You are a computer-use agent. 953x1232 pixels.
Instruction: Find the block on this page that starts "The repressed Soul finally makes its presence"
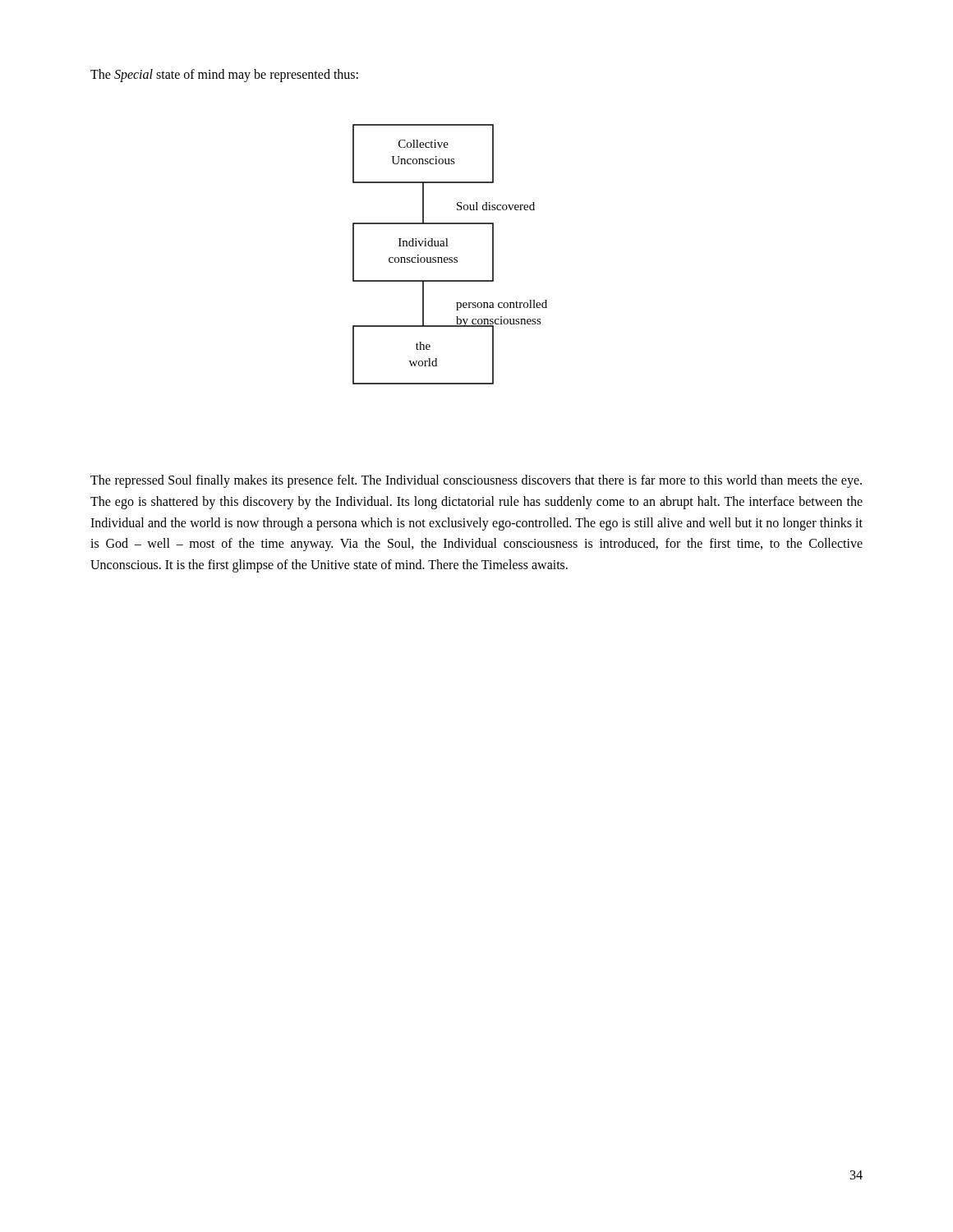pyautogui.click(x=476, y=522)
